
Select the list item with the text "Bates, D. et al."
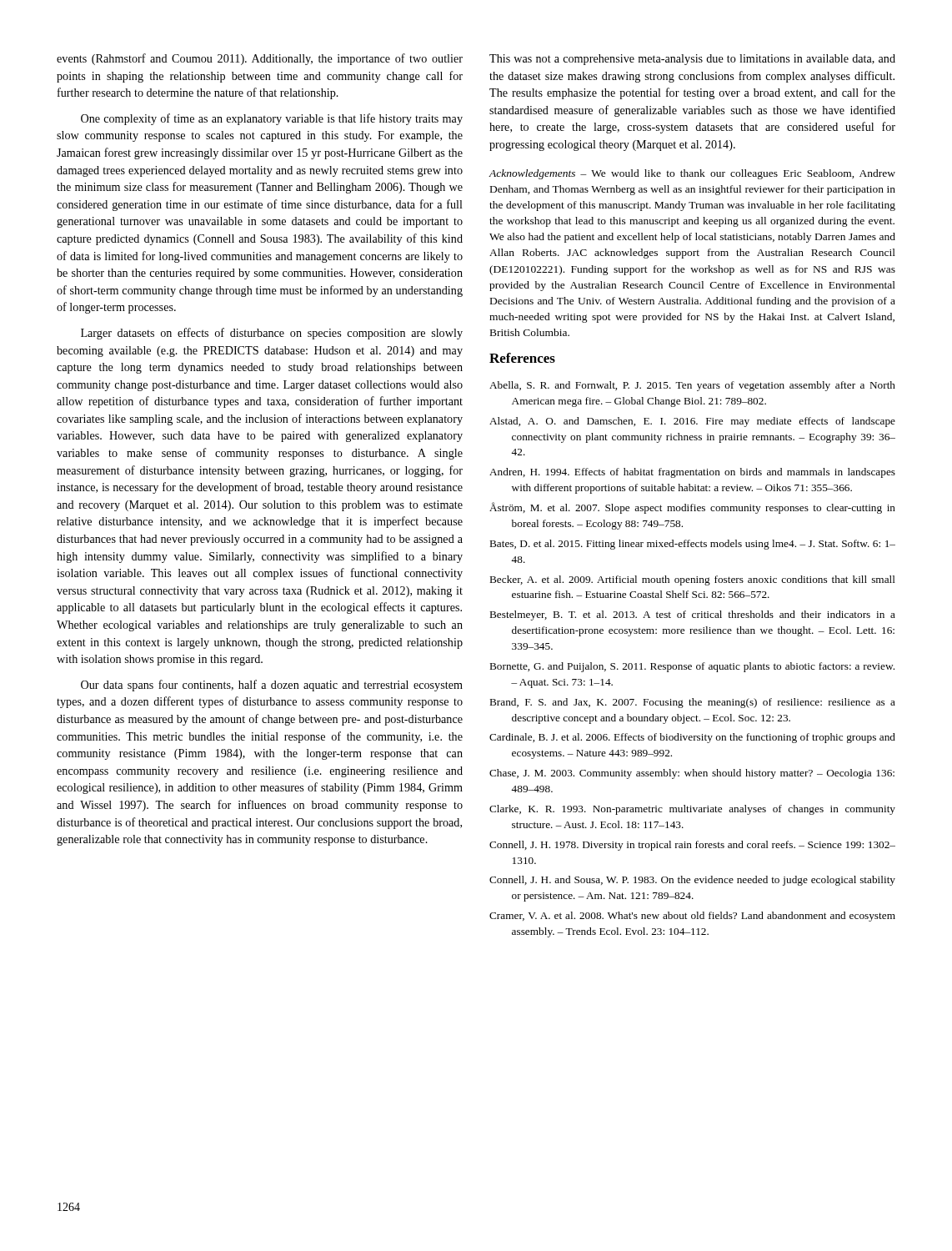click(692, 551)
